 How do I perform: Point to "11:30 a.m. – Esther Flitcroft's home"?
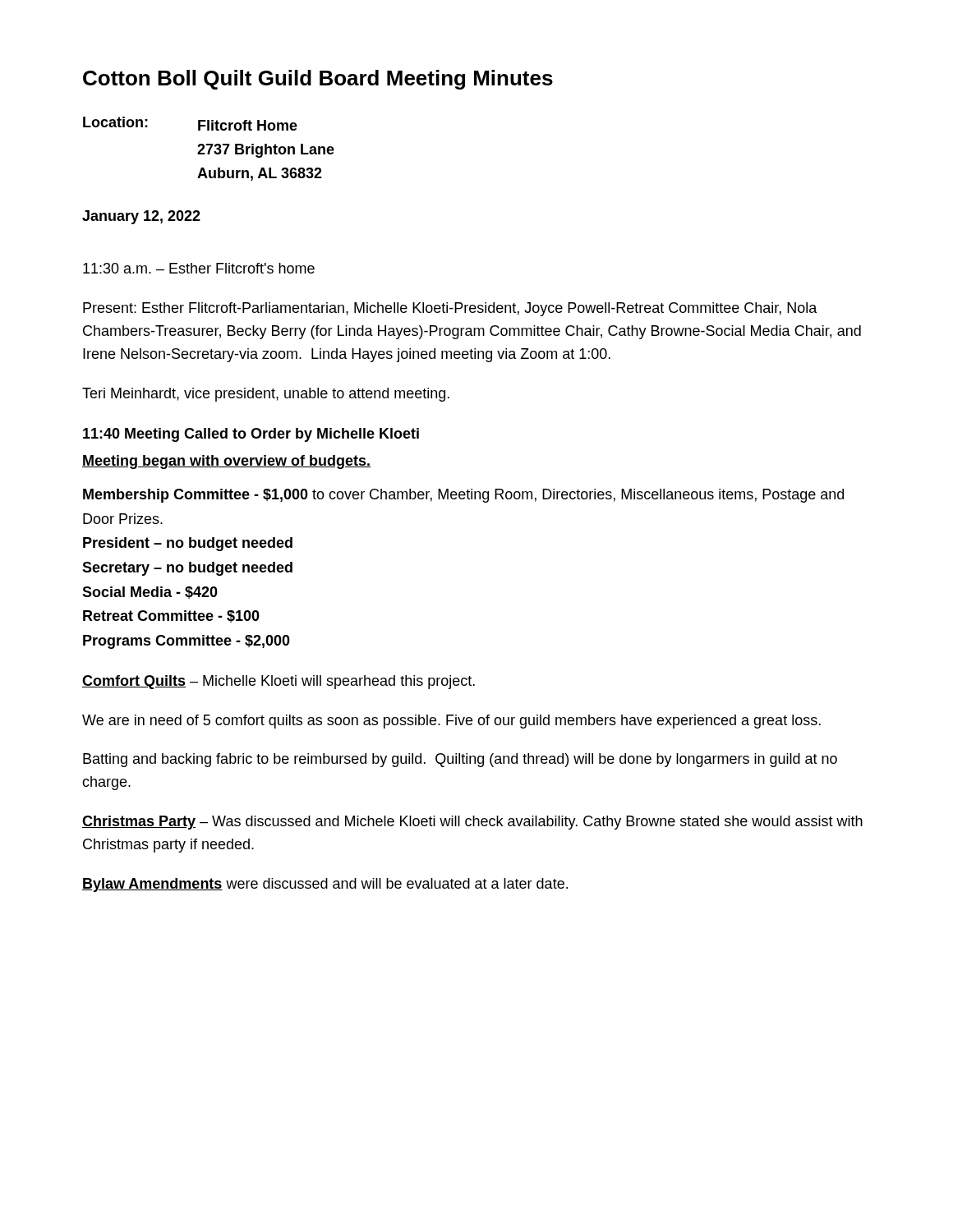coord(199,269)
